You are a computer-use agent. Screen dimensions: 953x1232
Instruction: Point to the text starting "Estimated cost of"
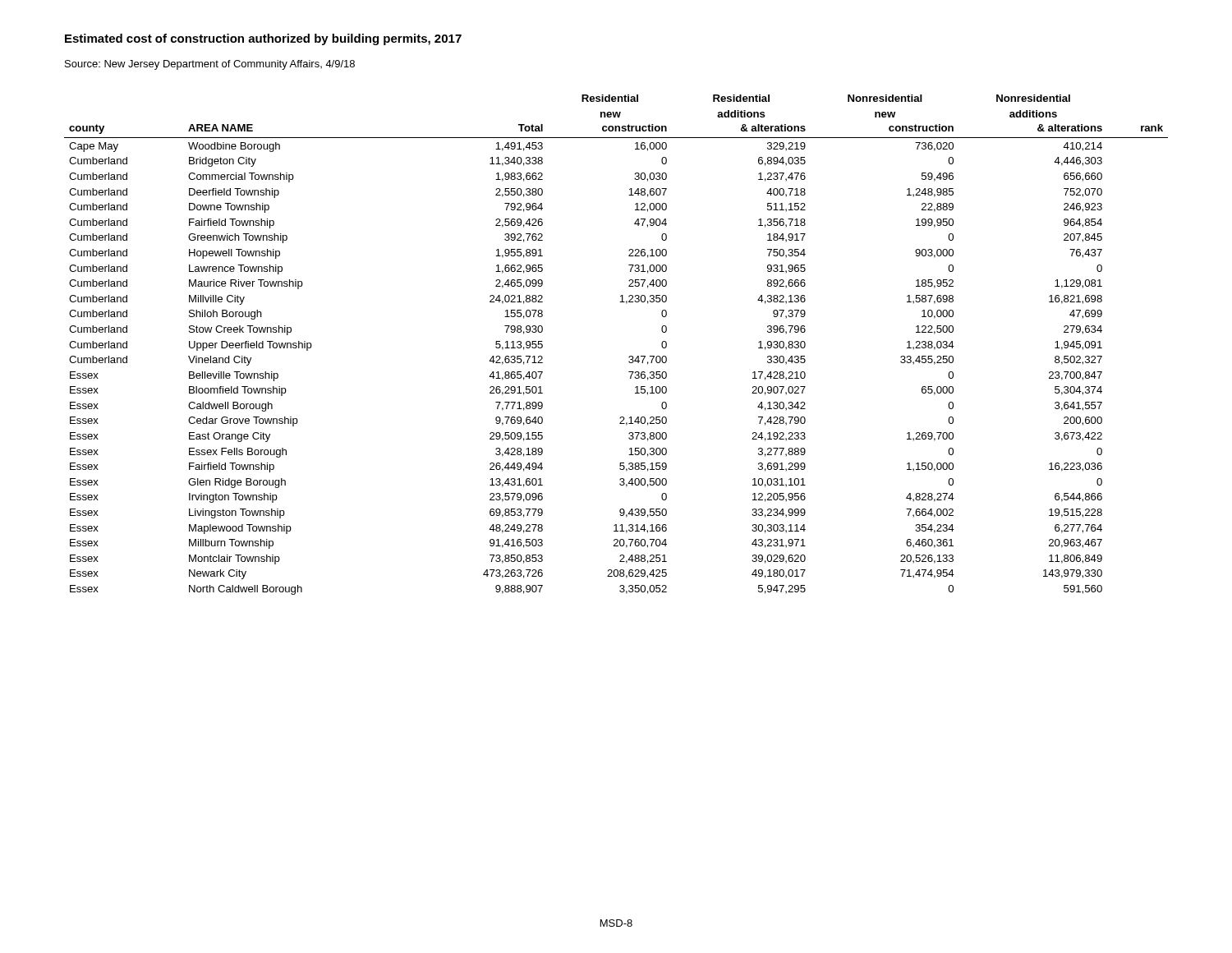coord(263,38)
